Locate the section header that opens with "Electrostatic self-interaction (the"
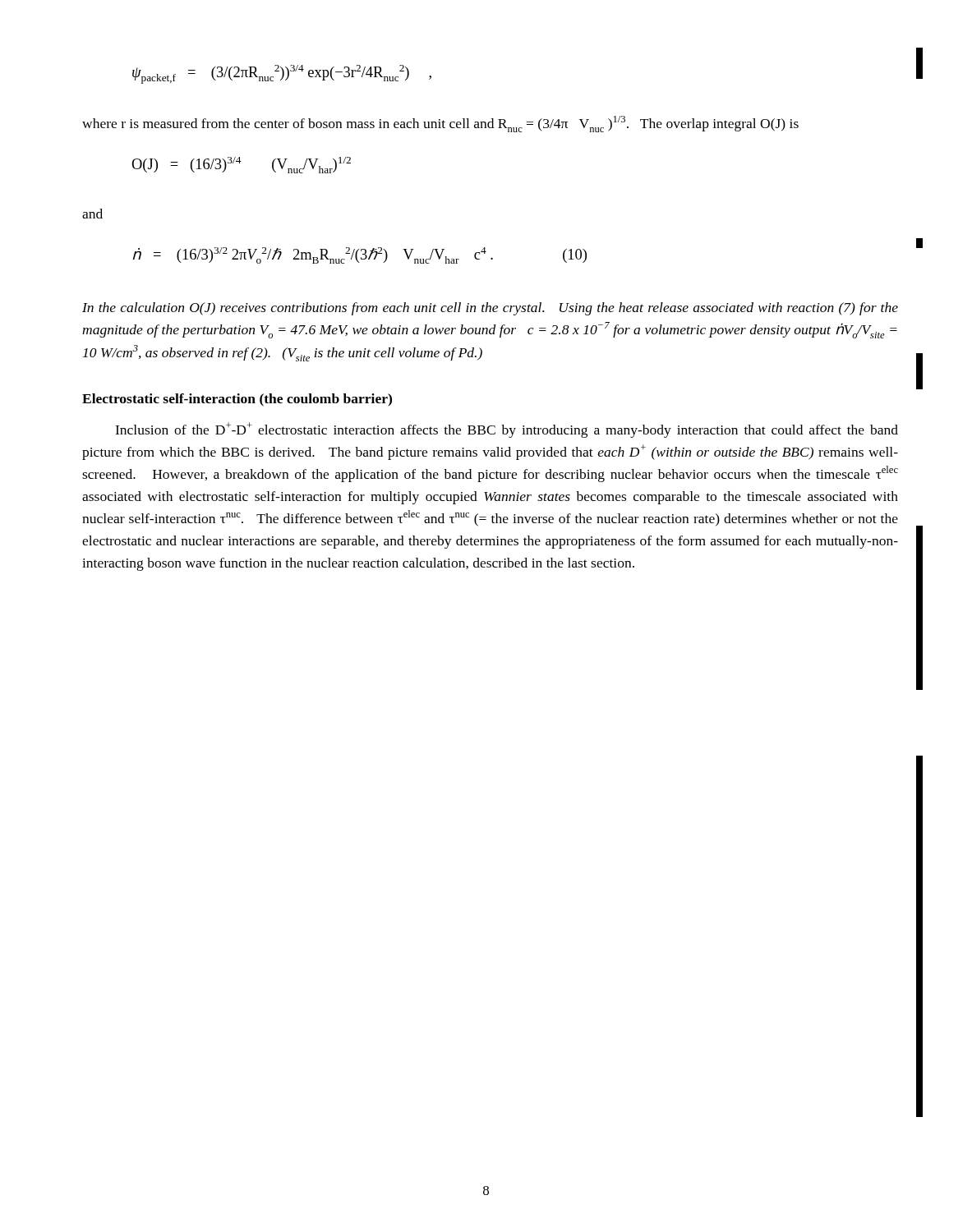This screenshot has height=1232, width=972. [x=237, y=398]
